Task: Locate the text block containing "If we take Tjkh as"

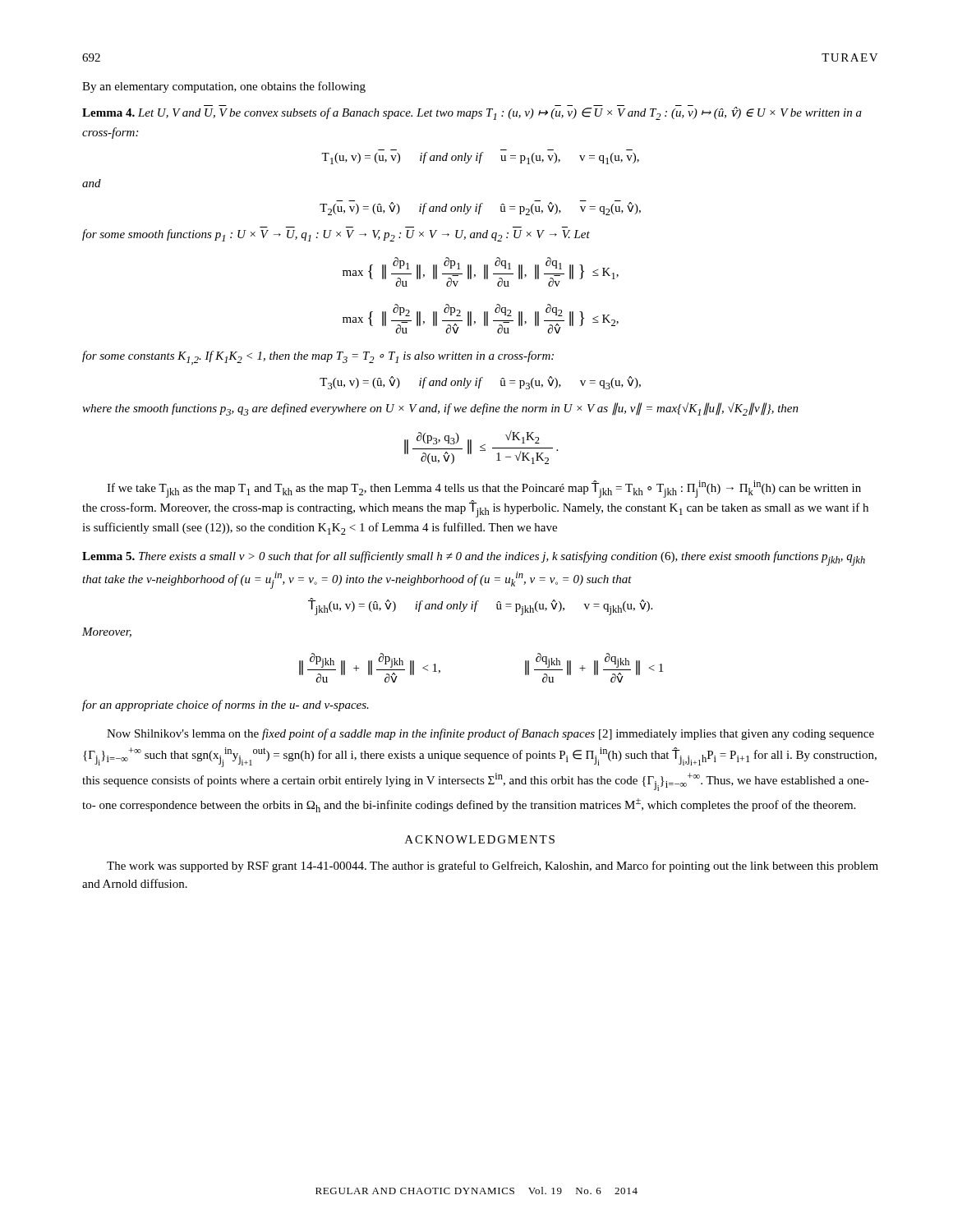Action: pos(475,508)
